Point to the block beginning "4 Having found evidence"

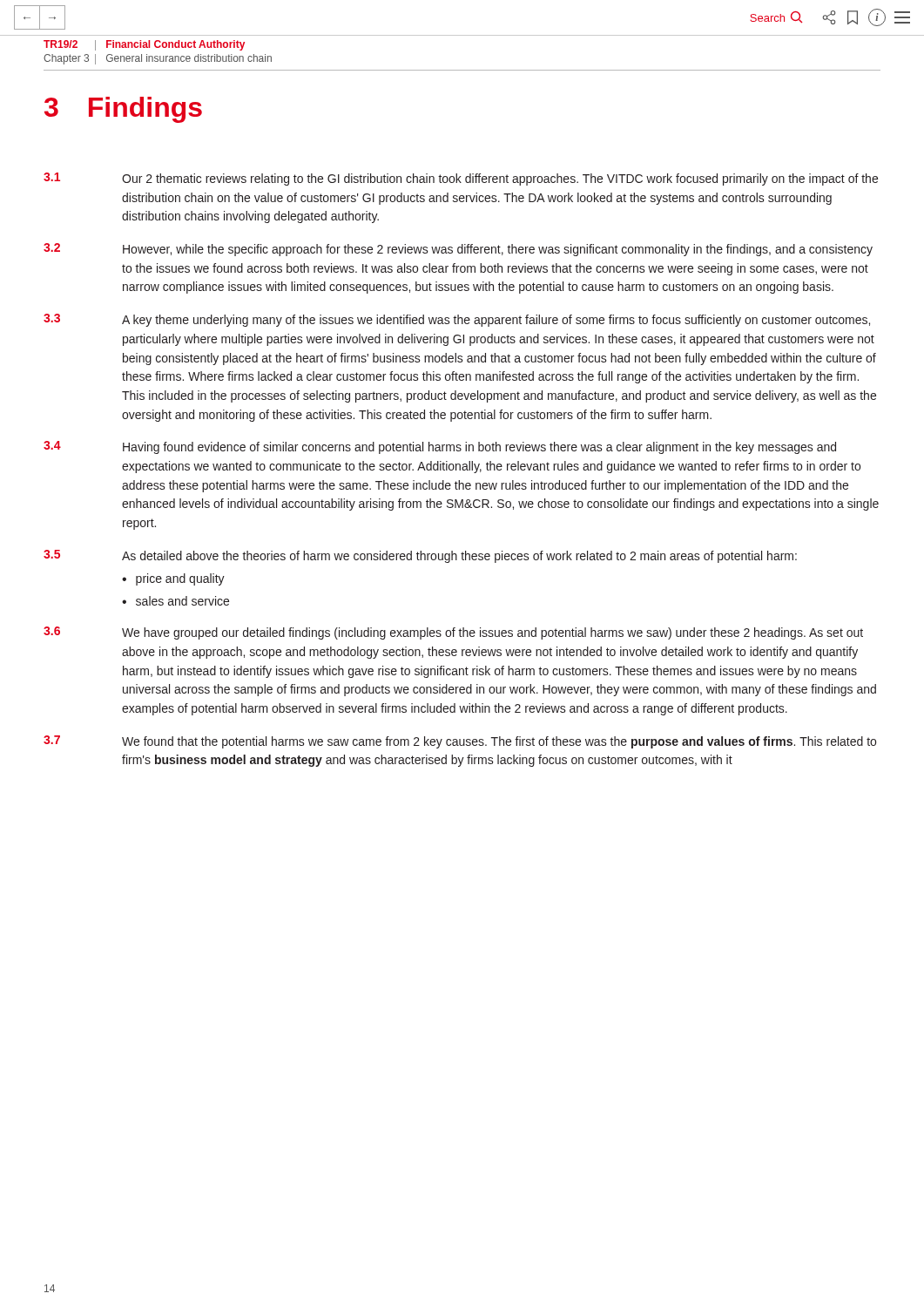pos(462,486)
